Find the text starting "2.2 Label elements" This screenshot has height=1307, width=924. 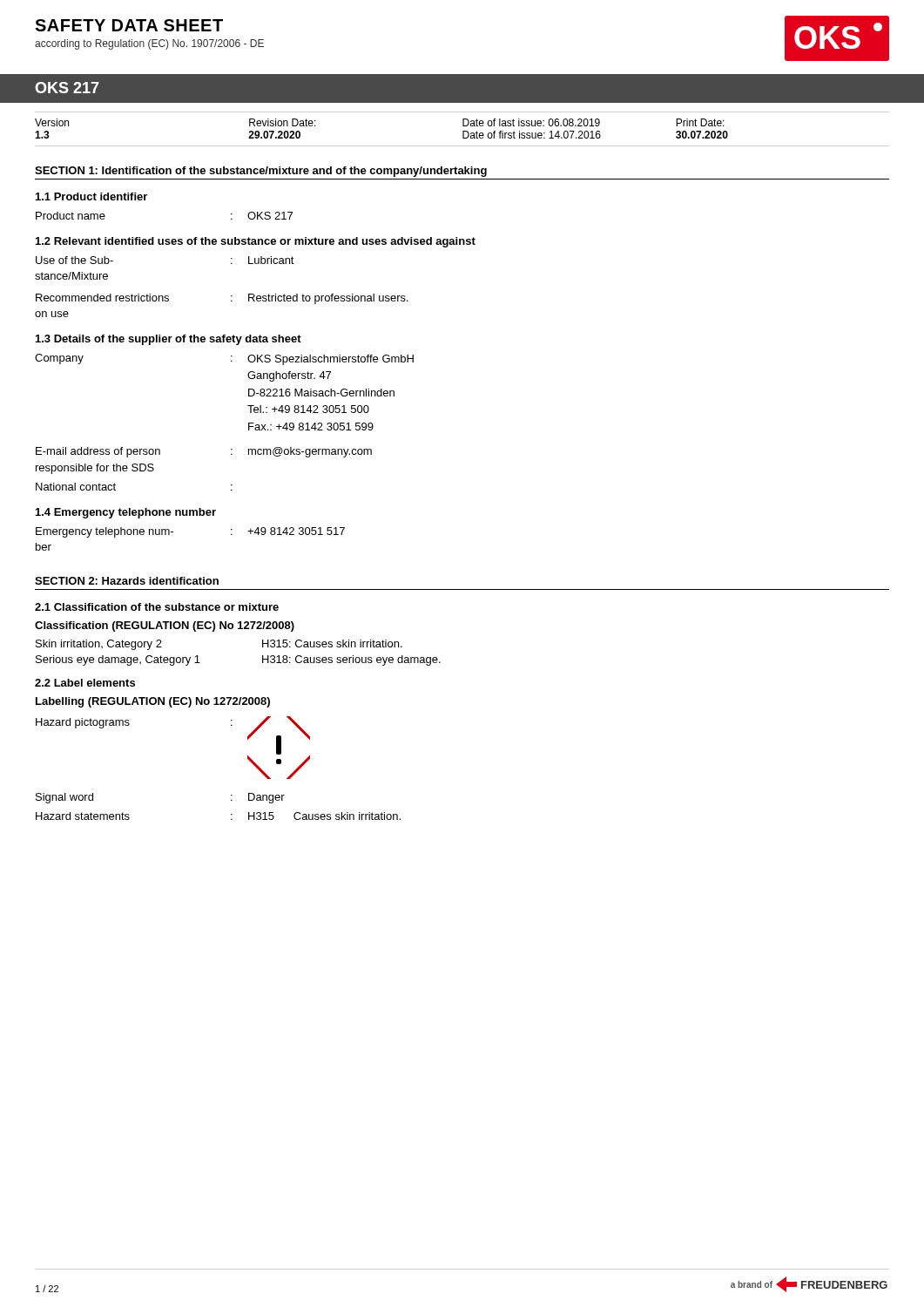coord(85,683)
